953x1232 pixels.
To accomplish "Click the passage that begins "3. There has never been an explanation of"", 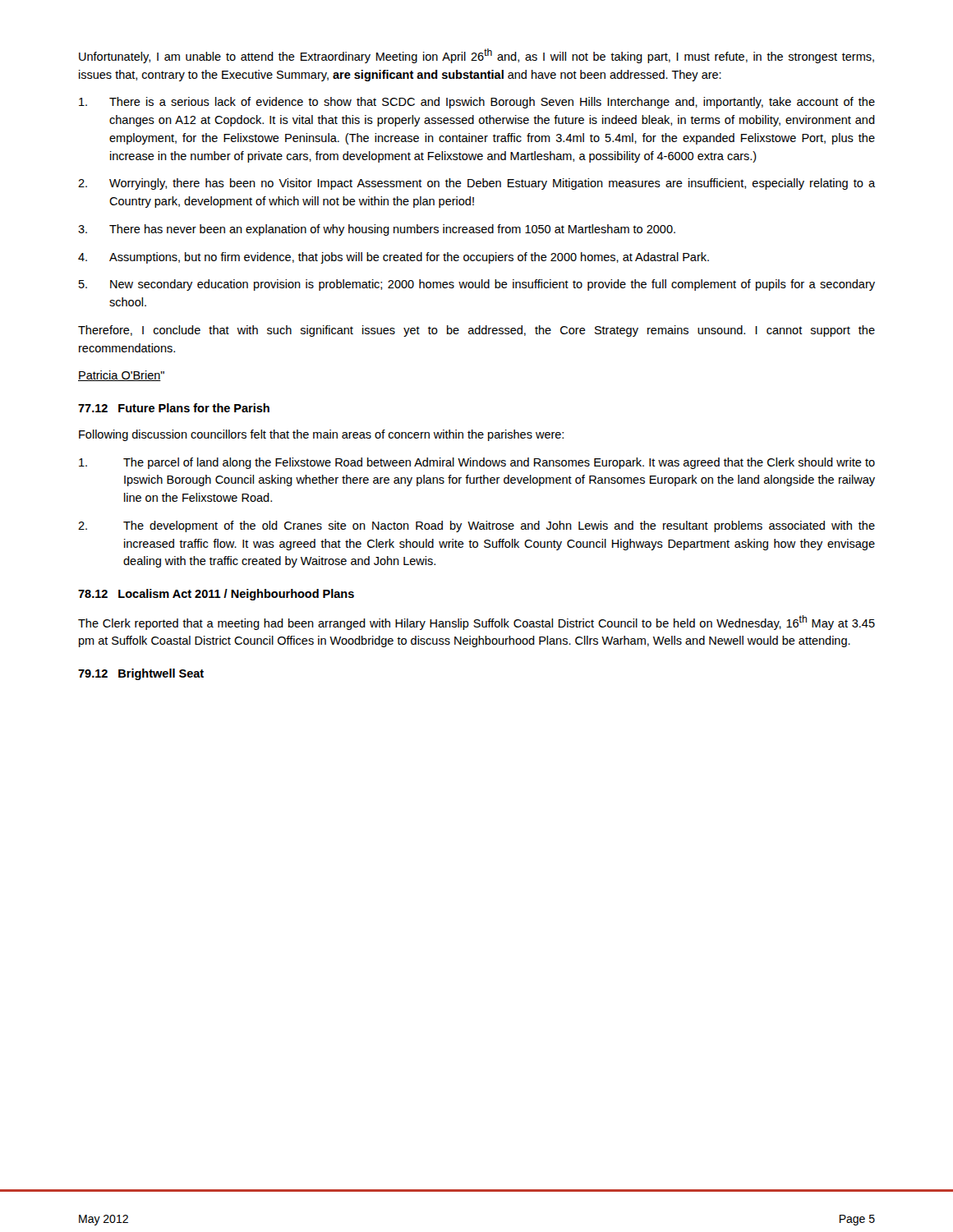I will click(476, 230).
